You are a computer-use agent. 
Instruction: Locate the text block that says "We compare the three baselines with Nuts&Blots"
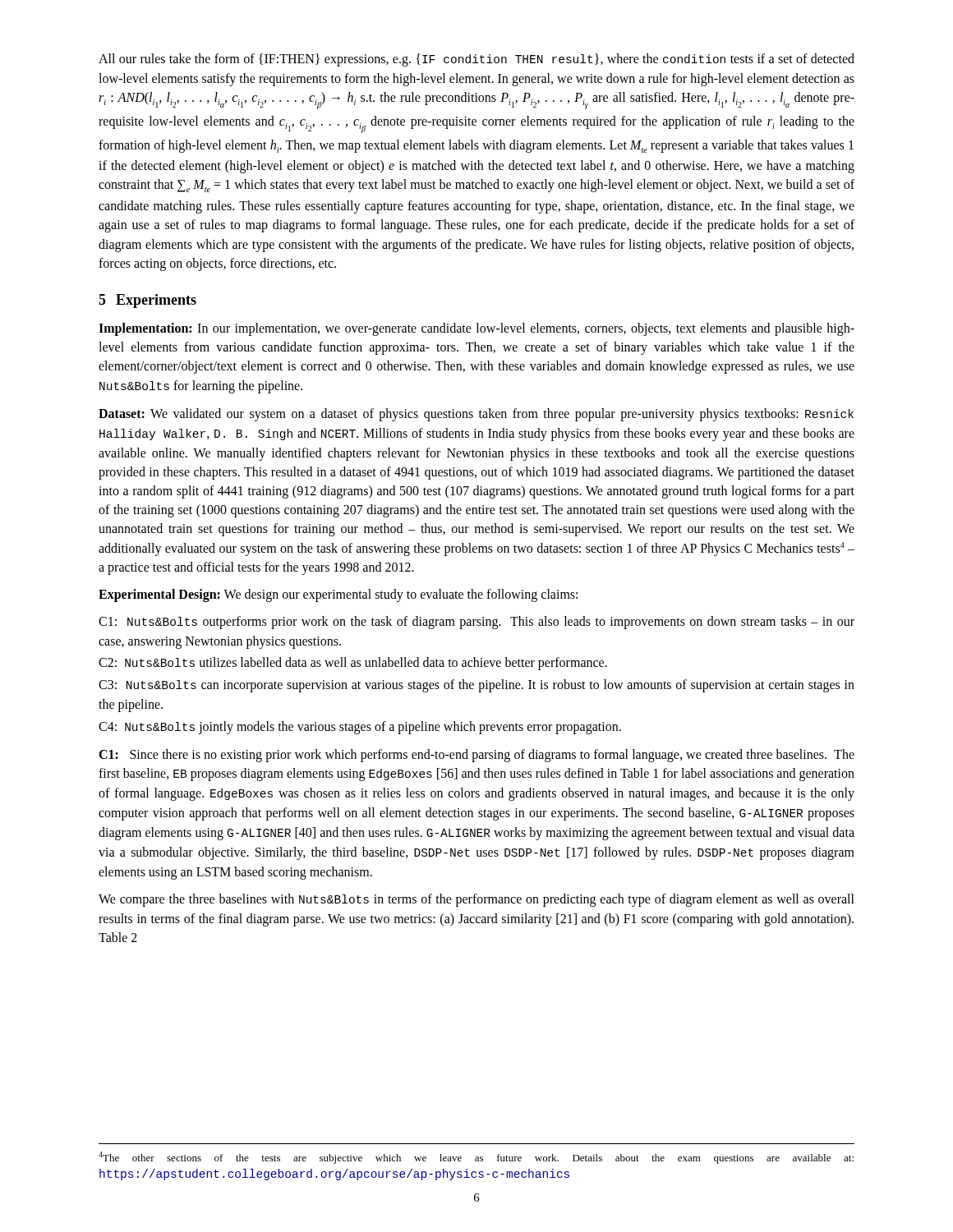click(476, 918)
